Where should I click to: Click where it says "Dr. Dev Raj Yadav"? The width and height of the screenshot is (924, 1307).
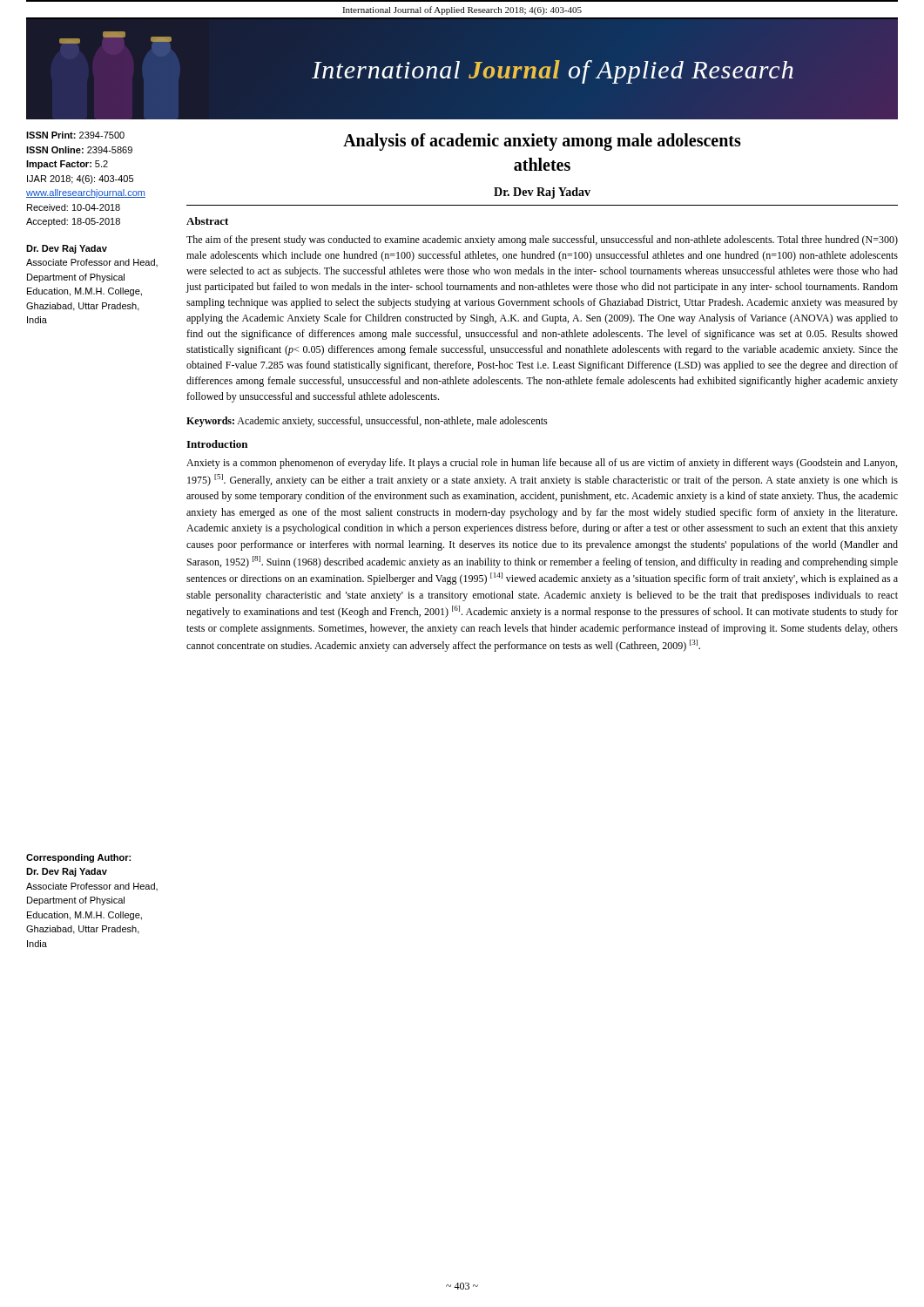542,192
